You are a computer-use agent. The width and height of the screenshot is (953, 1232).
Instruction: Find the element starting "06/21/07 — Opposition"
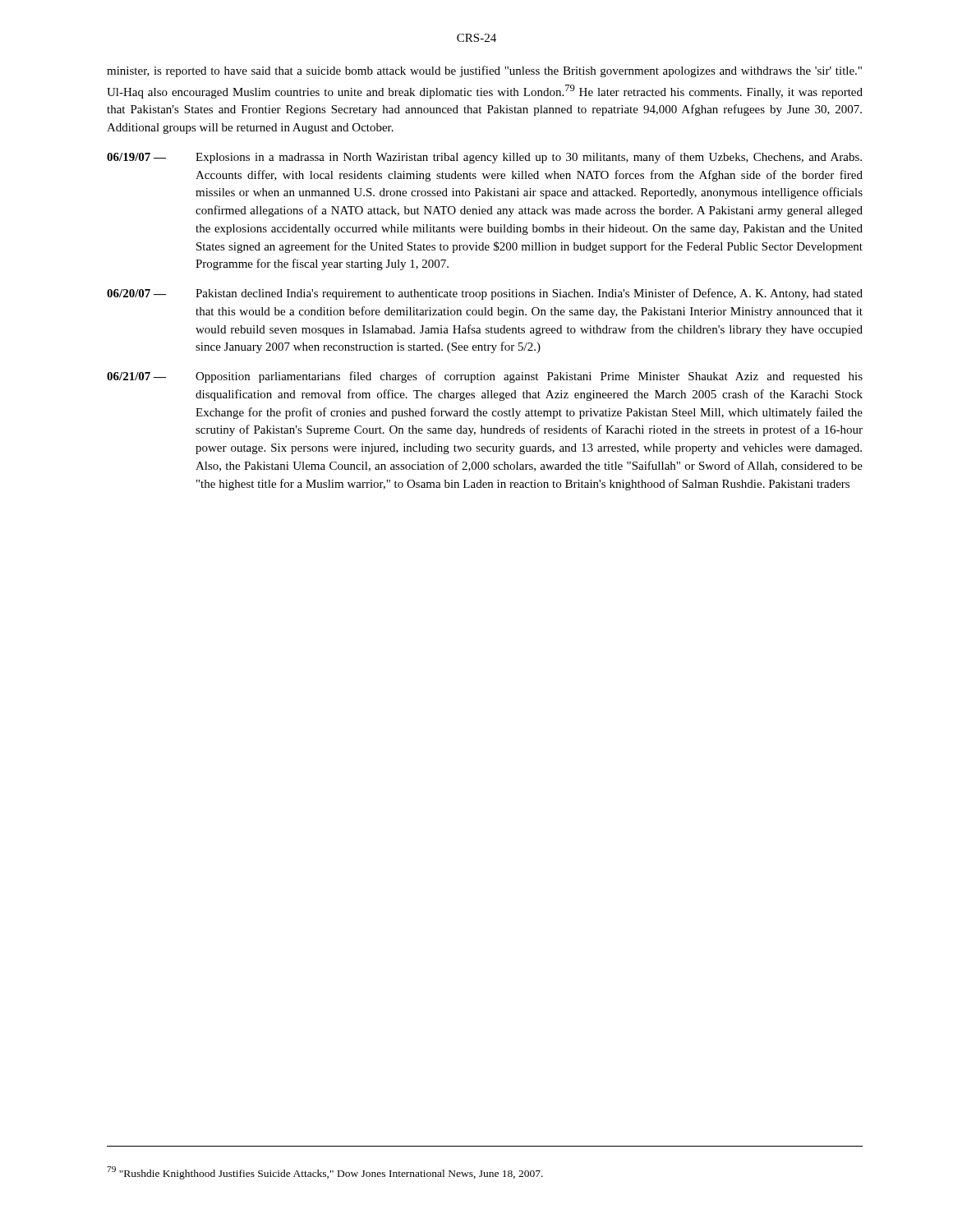485,431
